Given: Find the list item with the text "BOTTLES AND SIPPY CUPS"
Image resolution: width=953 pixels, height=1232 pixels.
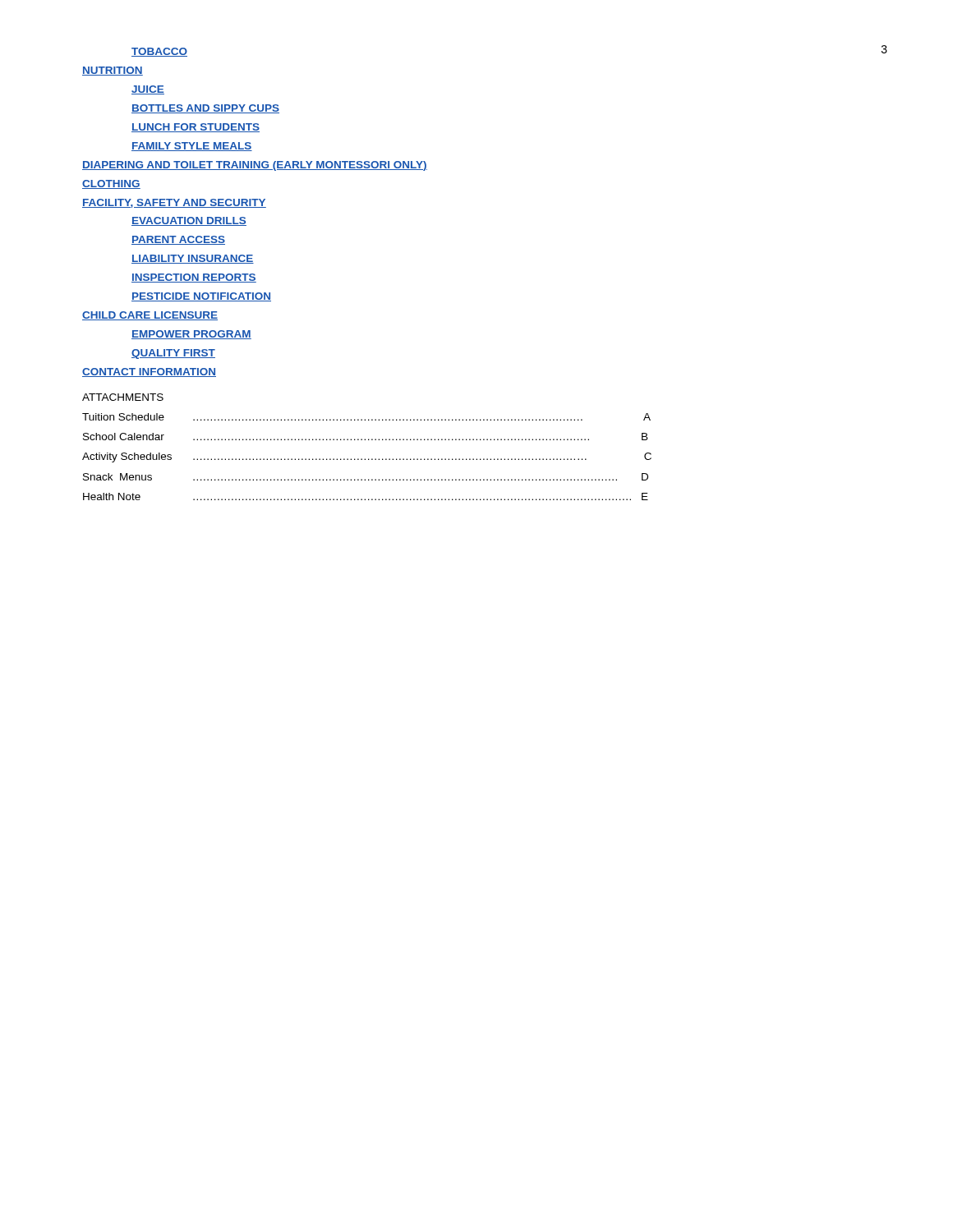Looking at the screenshot, I should click(x=205, y=109).
